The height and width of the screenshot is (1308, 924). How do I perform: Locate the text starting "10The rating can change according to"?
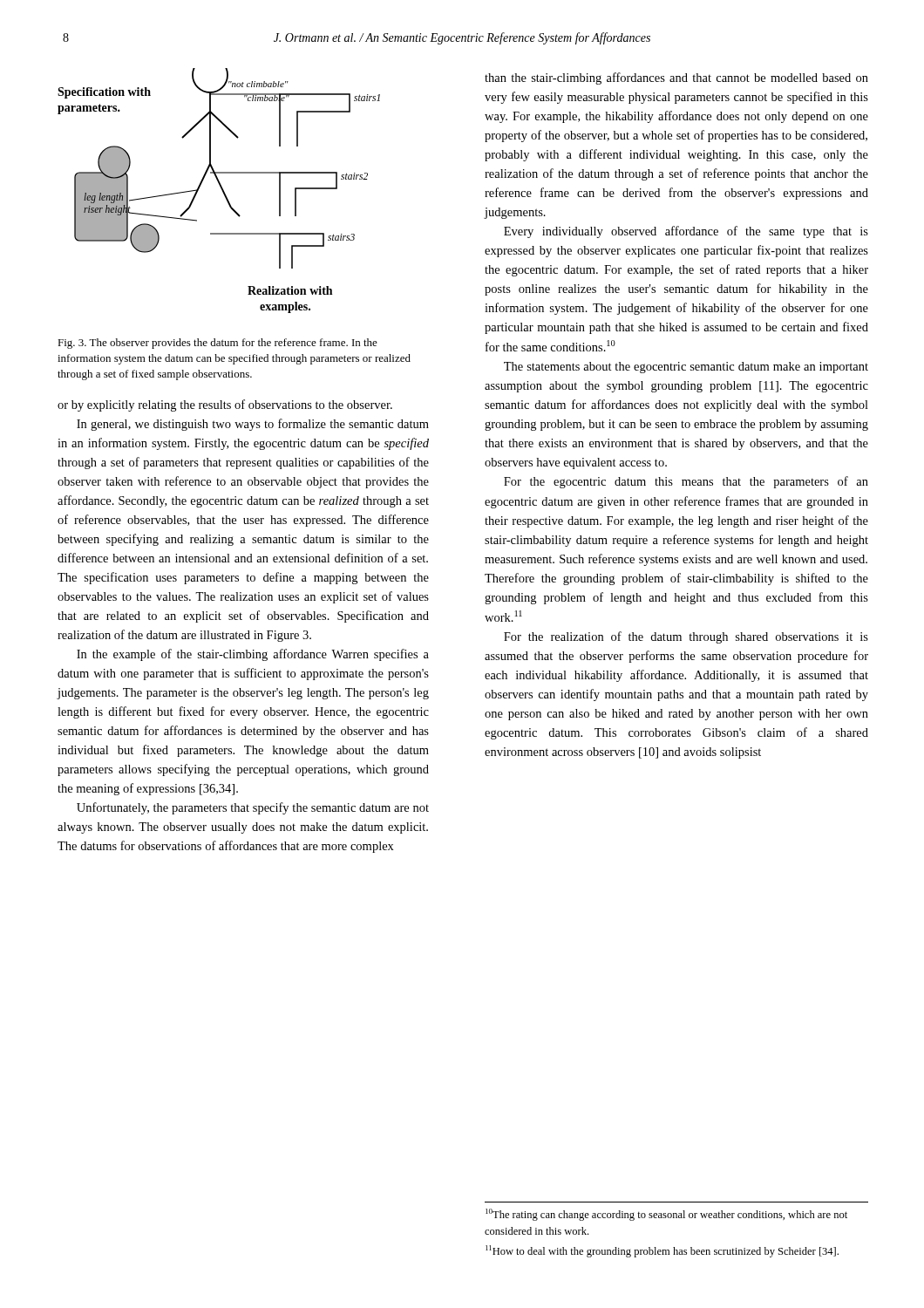[x=666, y=1215]
